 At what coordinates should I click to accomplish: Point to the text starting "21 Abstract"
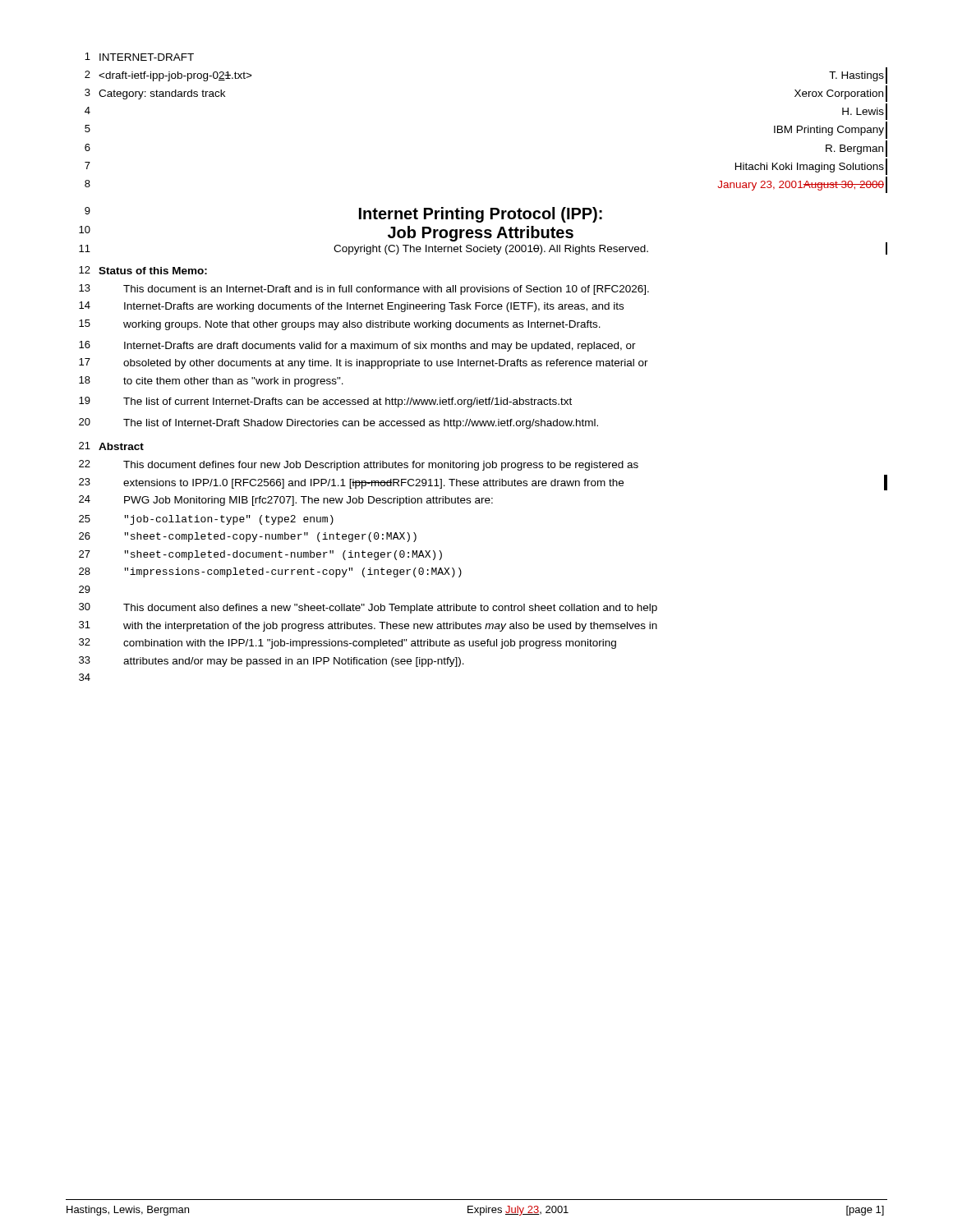pyautogui.click(x=111, y=446)
